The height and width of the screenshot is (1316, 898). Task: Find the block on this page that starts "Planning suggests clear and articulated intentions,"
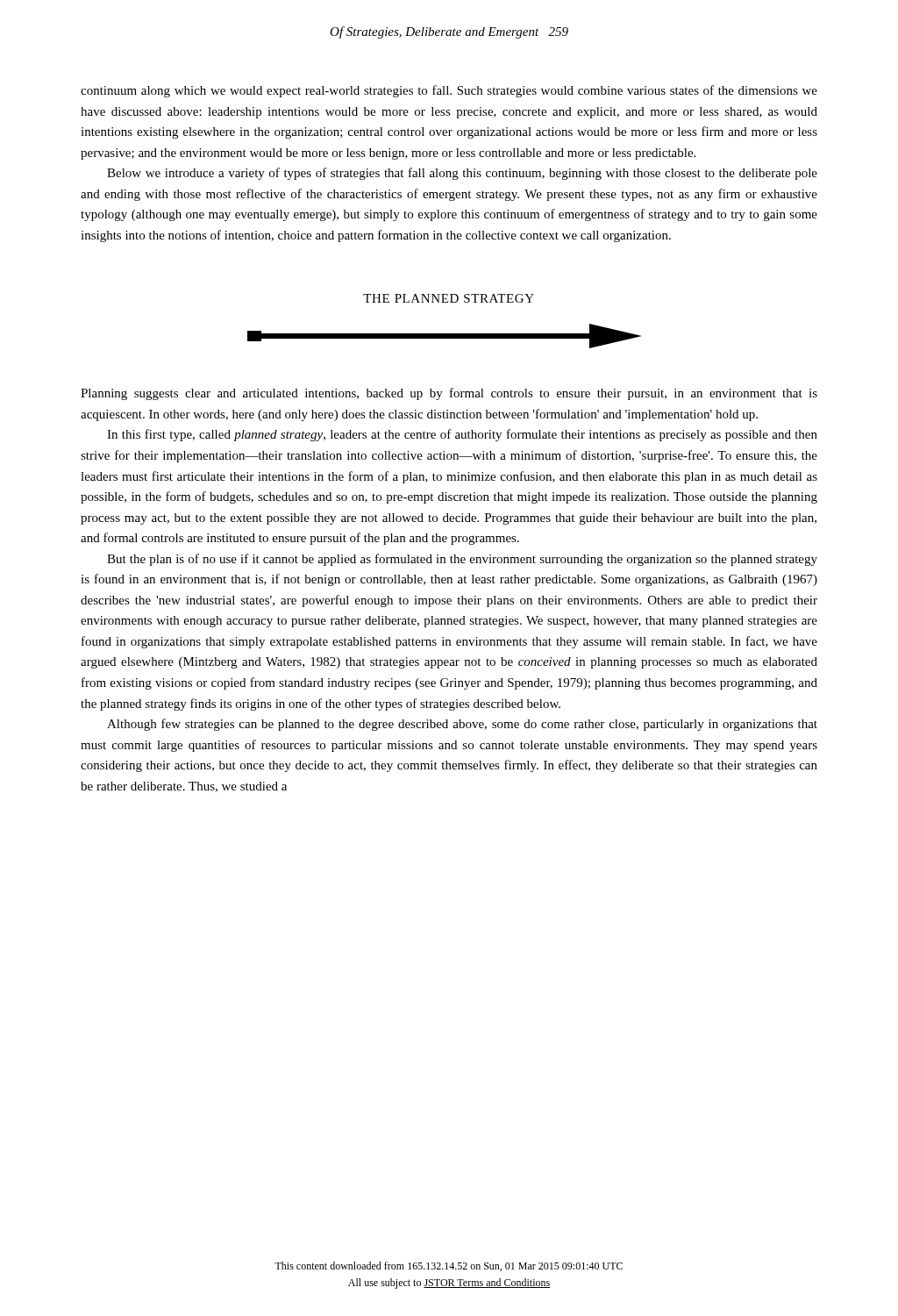click(x=449, y=404)
